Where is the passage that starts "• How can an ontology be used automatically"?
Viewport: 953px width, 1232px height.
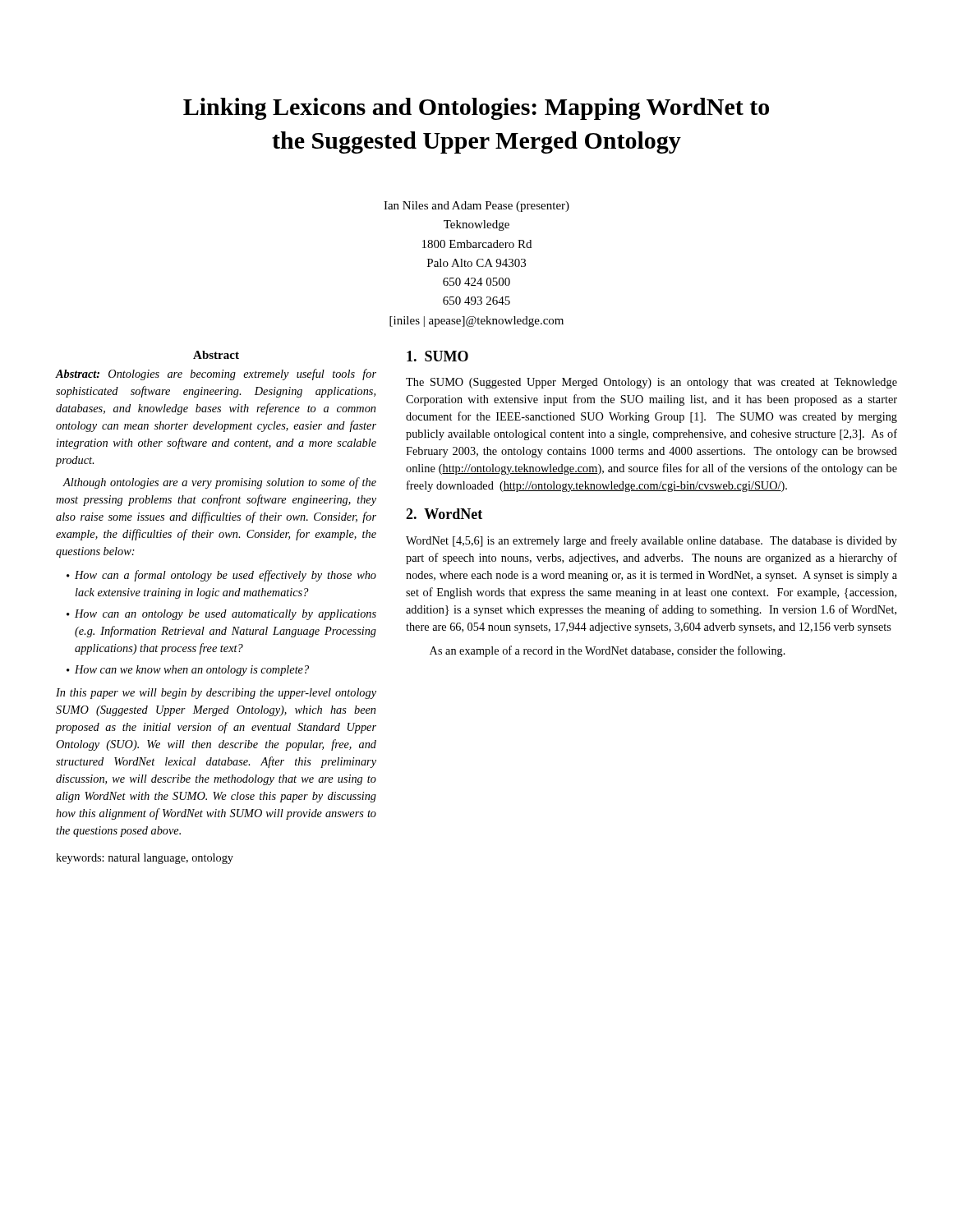[221, 631]
